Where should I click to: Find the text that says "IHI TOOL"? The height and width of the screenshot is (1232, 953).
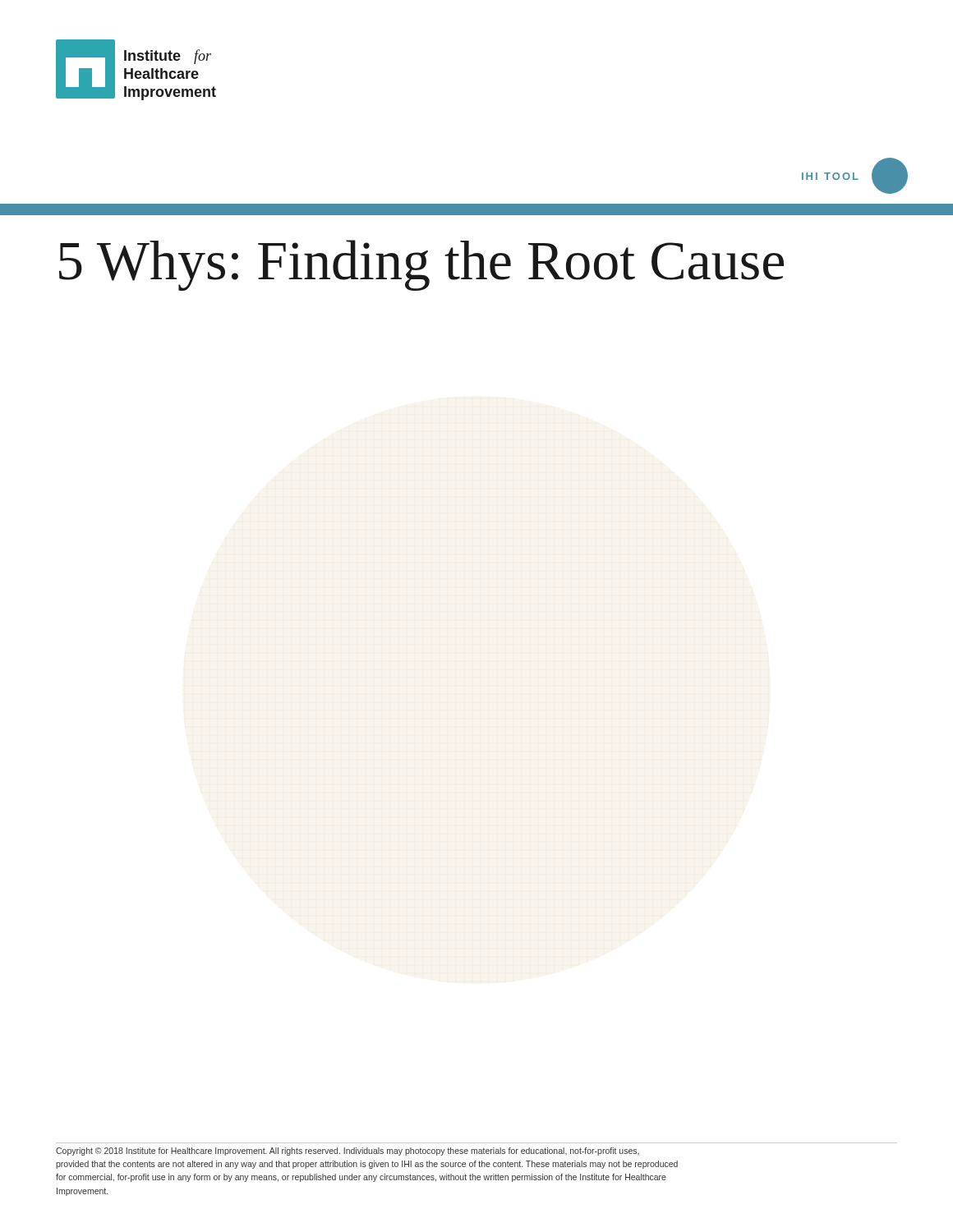pos(854,176)
